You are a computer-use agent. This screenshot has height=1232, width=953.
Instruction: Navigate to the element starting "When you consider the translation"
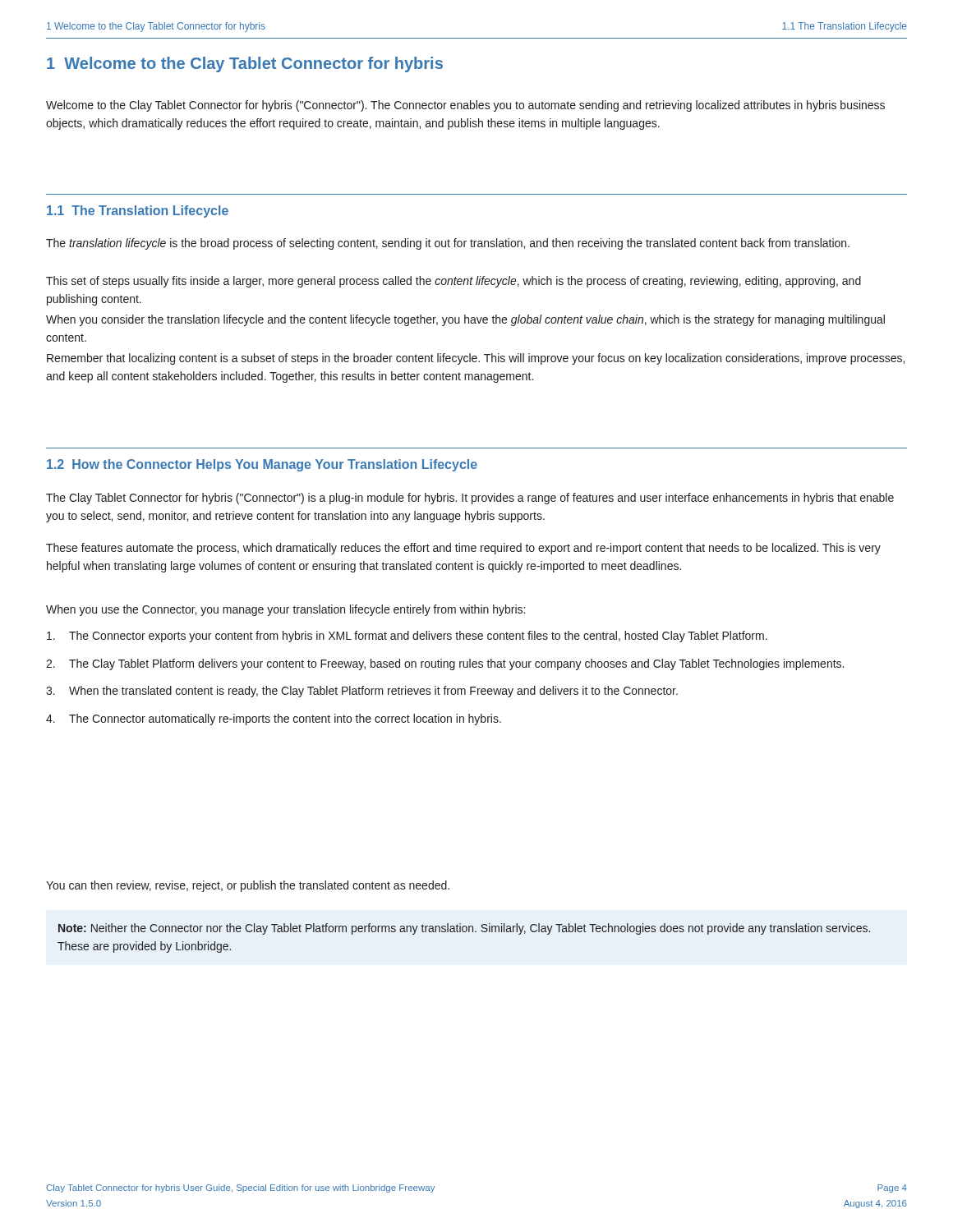pyautogui.click(x=466, y=328)
